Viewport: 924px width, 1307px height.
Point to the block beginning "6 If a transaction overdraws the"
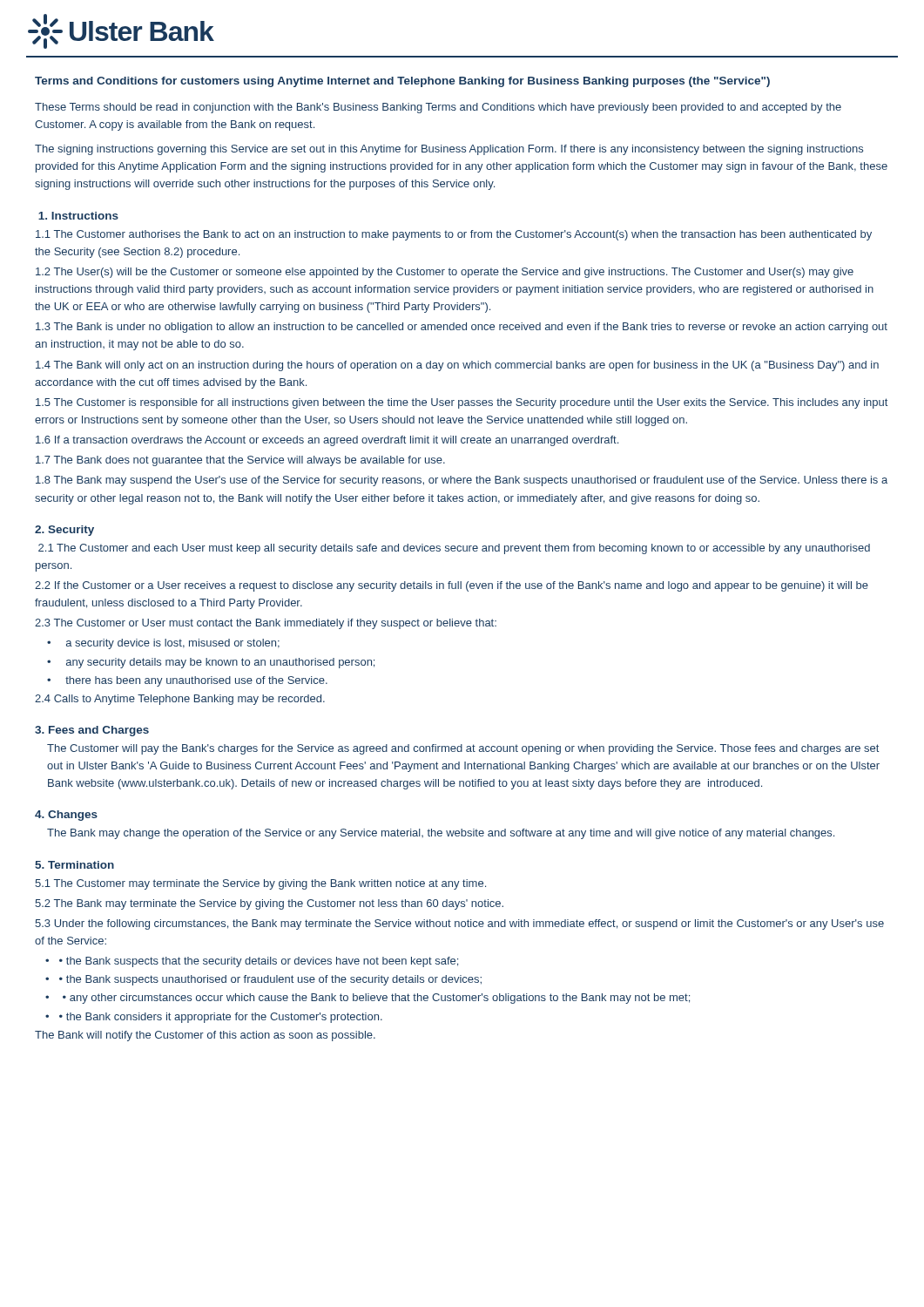pos(327,440)
